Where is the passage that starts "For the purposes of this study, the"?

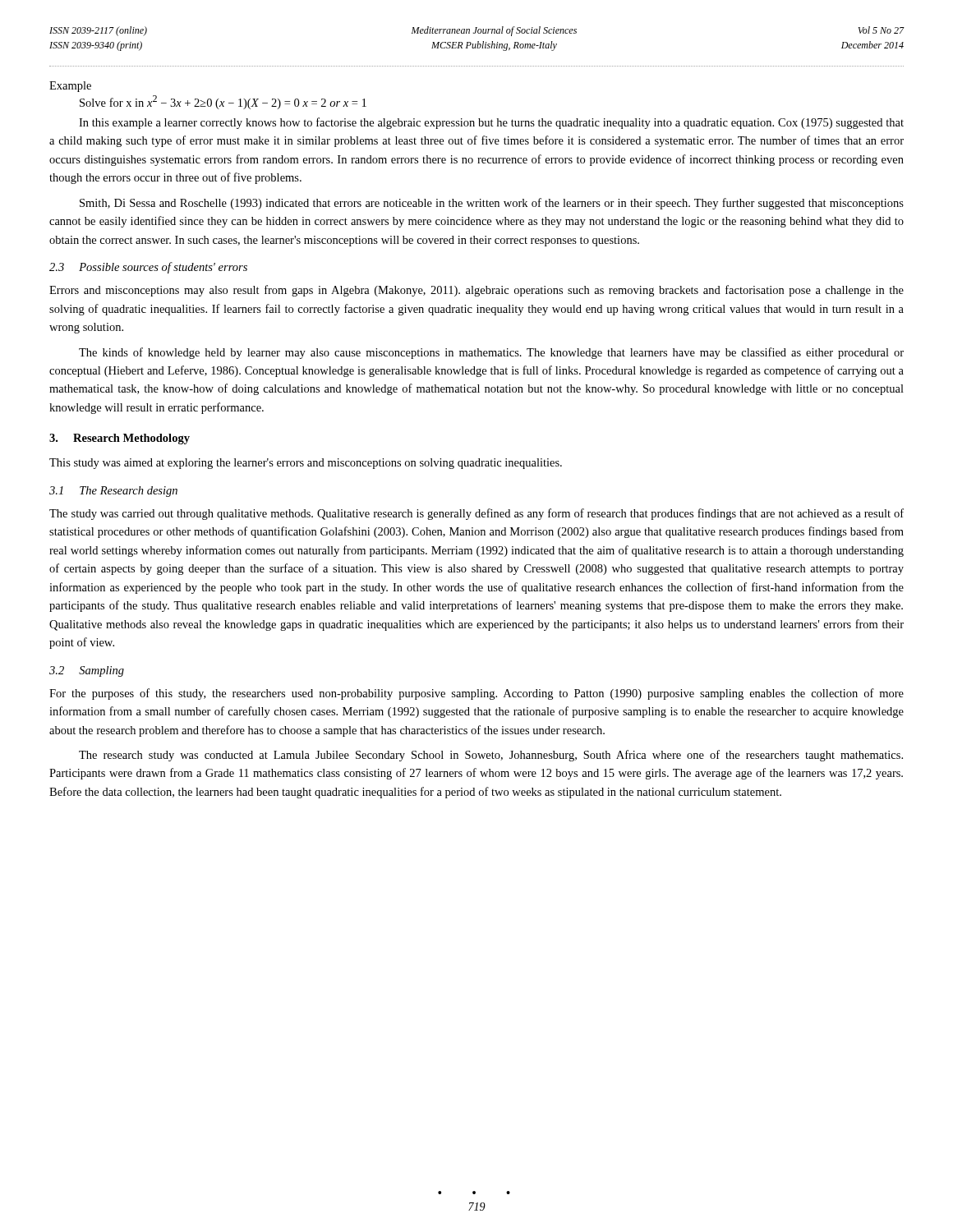[476, 712]
